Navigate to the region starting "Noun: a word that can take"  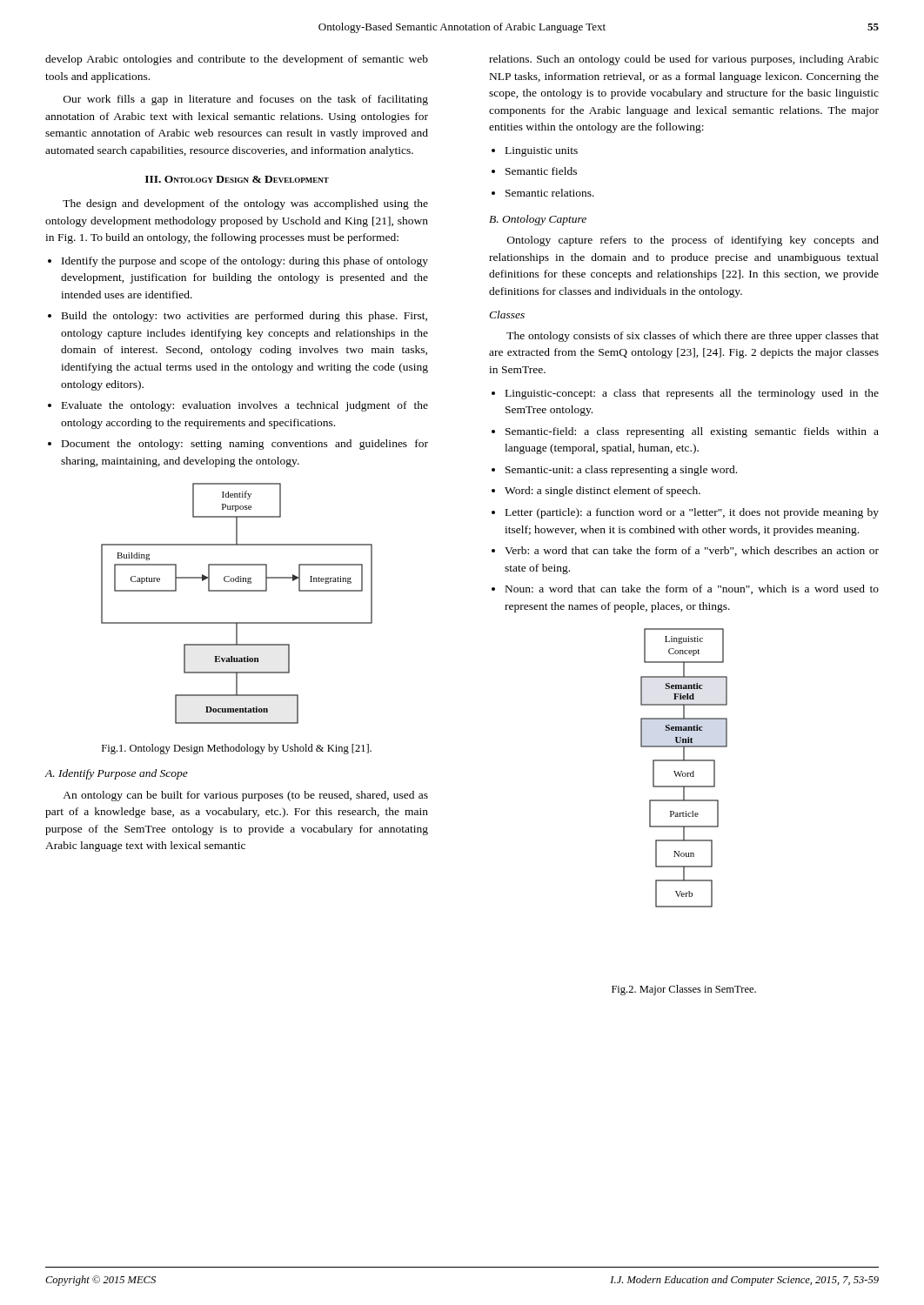tap(692, 597)
